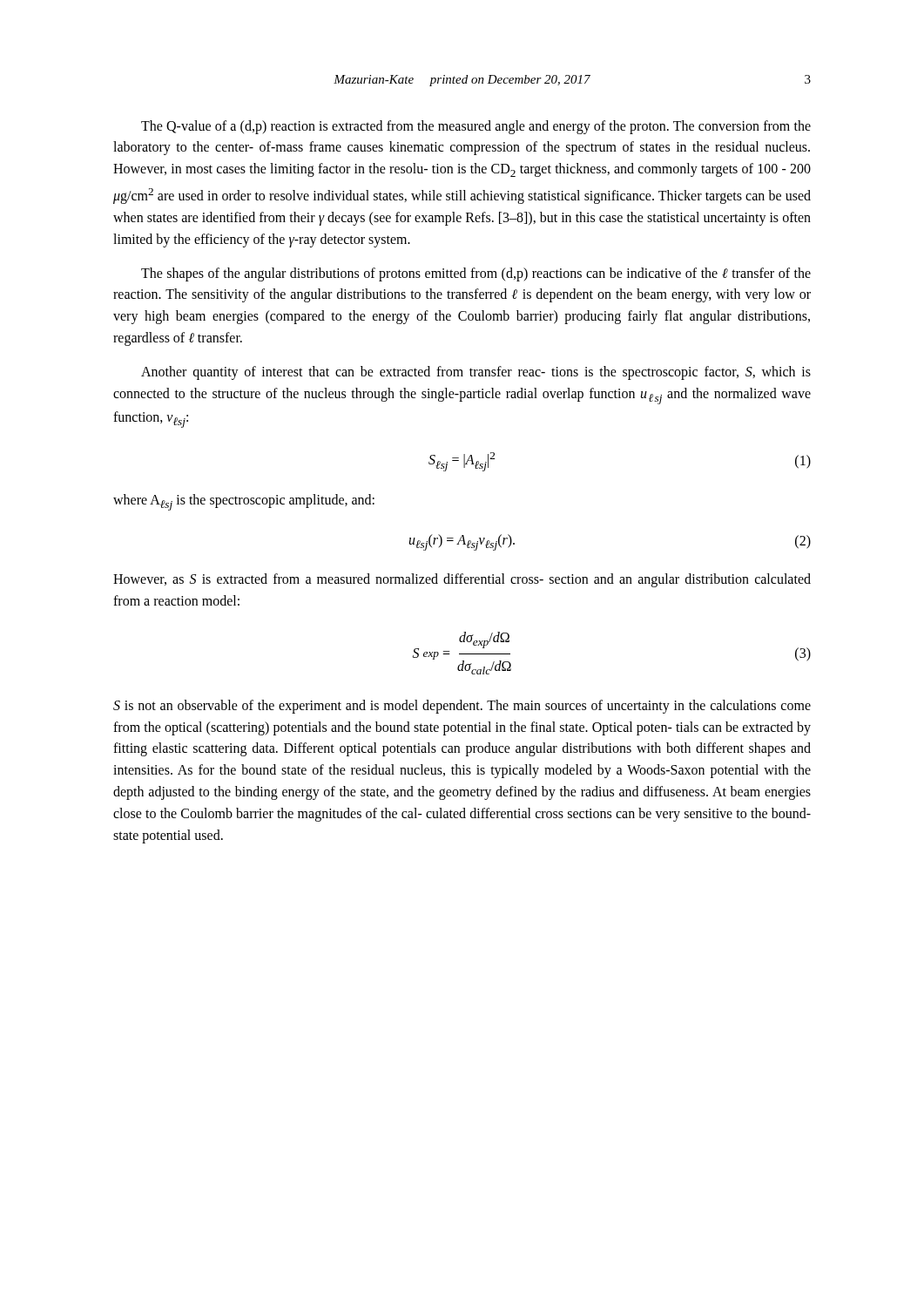The image size is (924, 1307).
Task: Find the formula on this page that starts "uℓsj(r) = Aℓsjvℓsj(r)."
Action: [461, 541]
